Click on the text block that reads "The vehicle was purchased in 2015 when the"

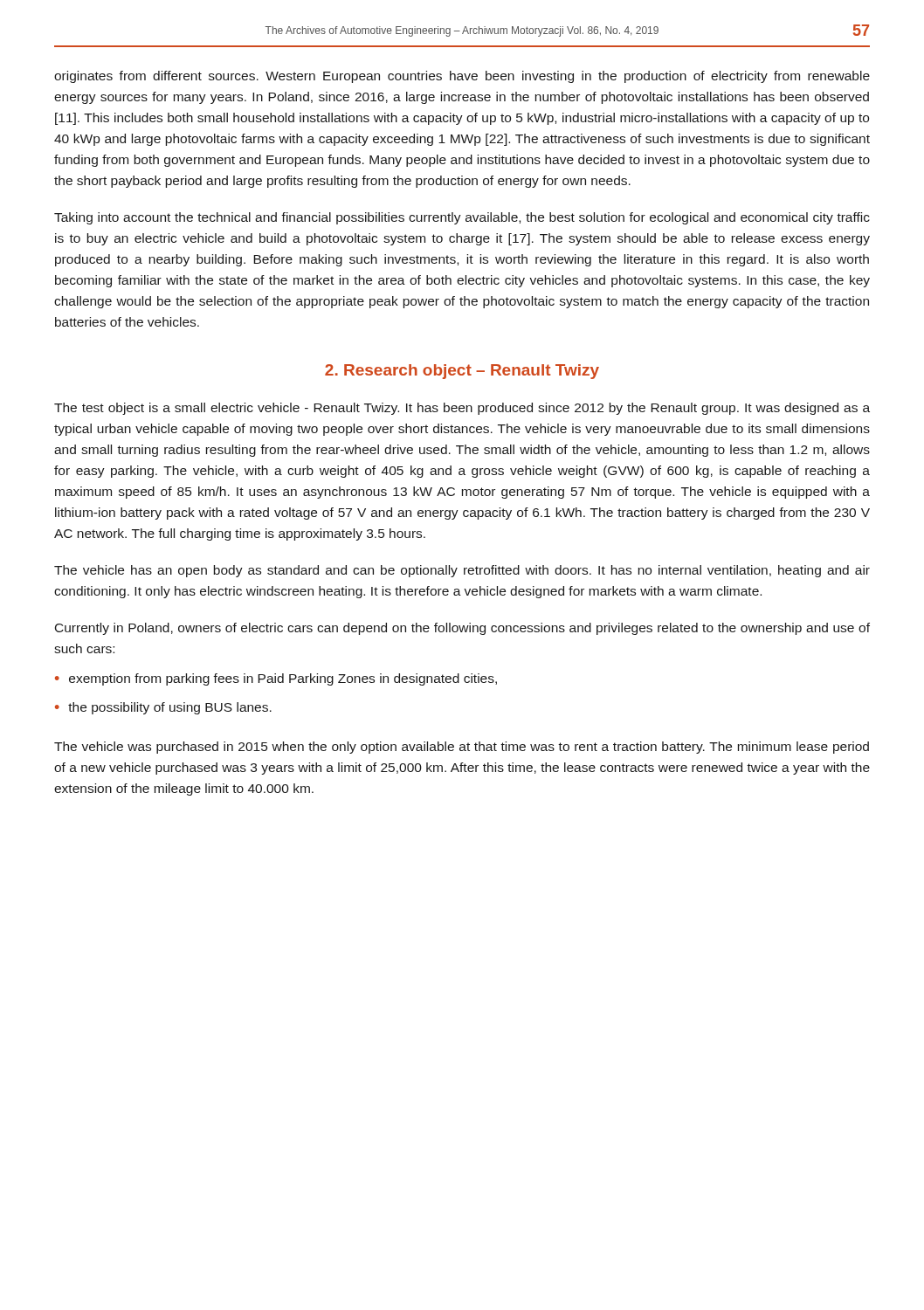coord(462,767)
